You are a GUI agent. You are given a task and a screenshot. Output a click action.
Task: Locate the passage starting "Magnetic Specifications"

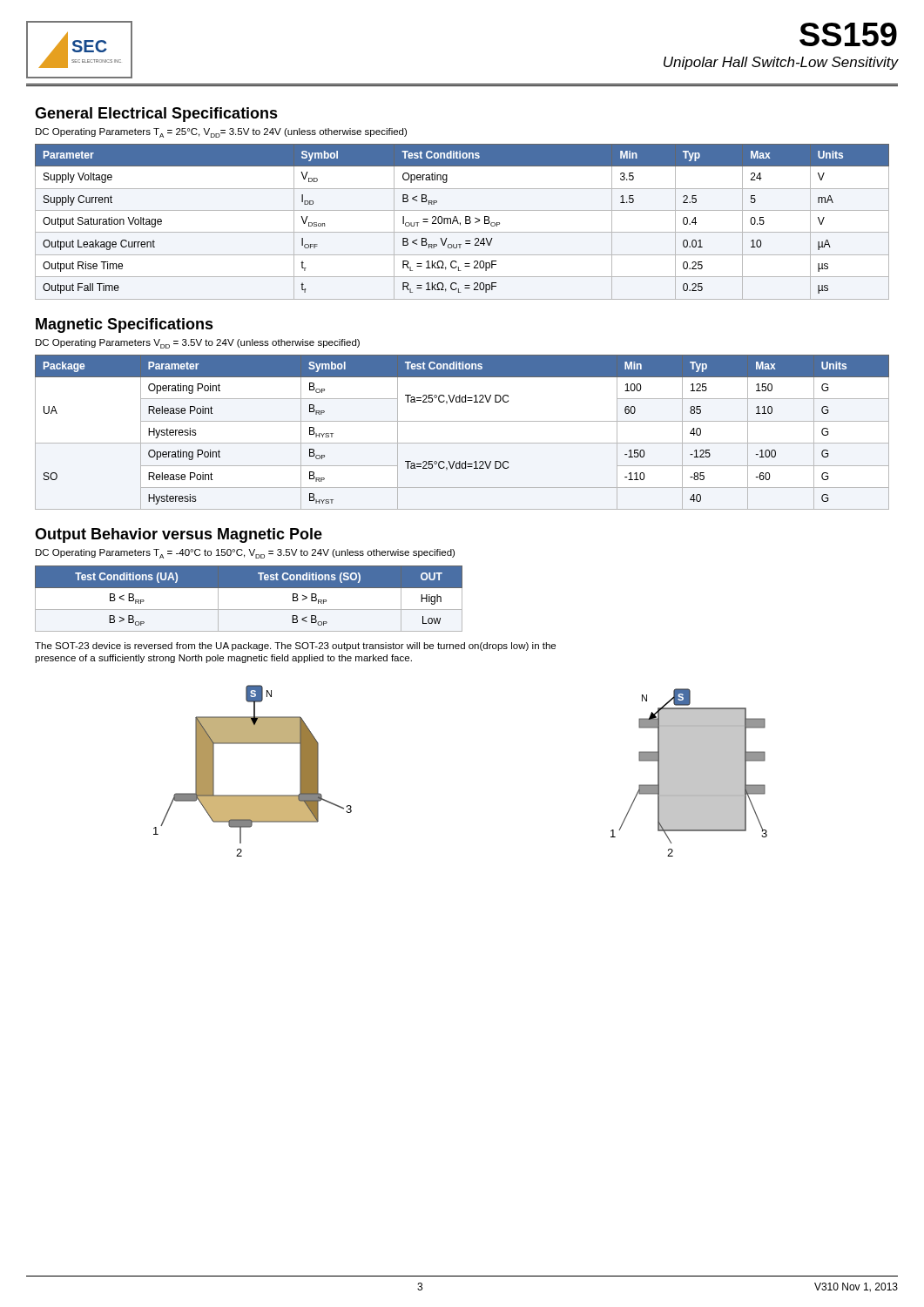coord(124,324)
